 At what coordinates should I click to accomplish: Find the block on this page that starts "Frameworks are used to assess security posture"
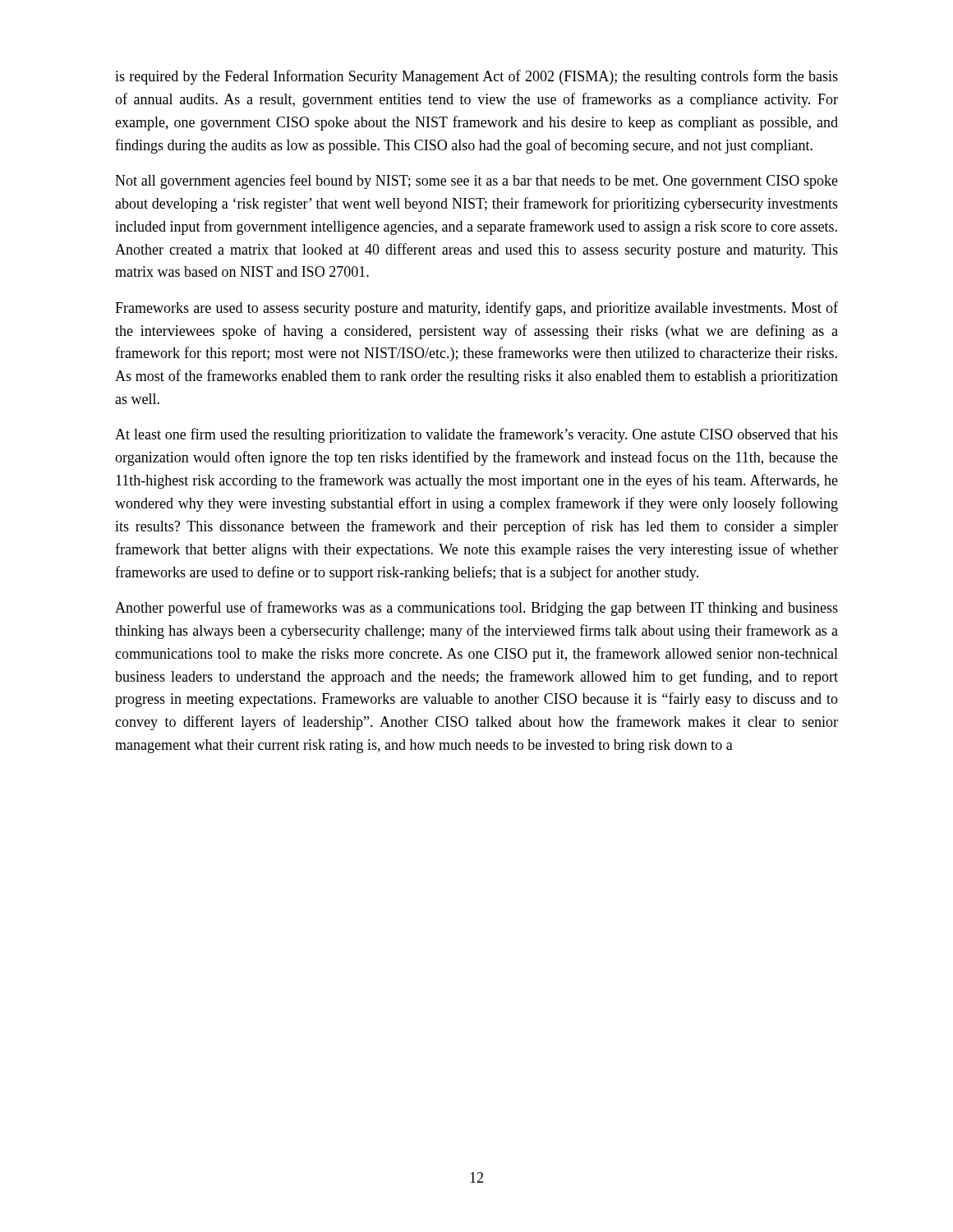(x=476, y=354)
